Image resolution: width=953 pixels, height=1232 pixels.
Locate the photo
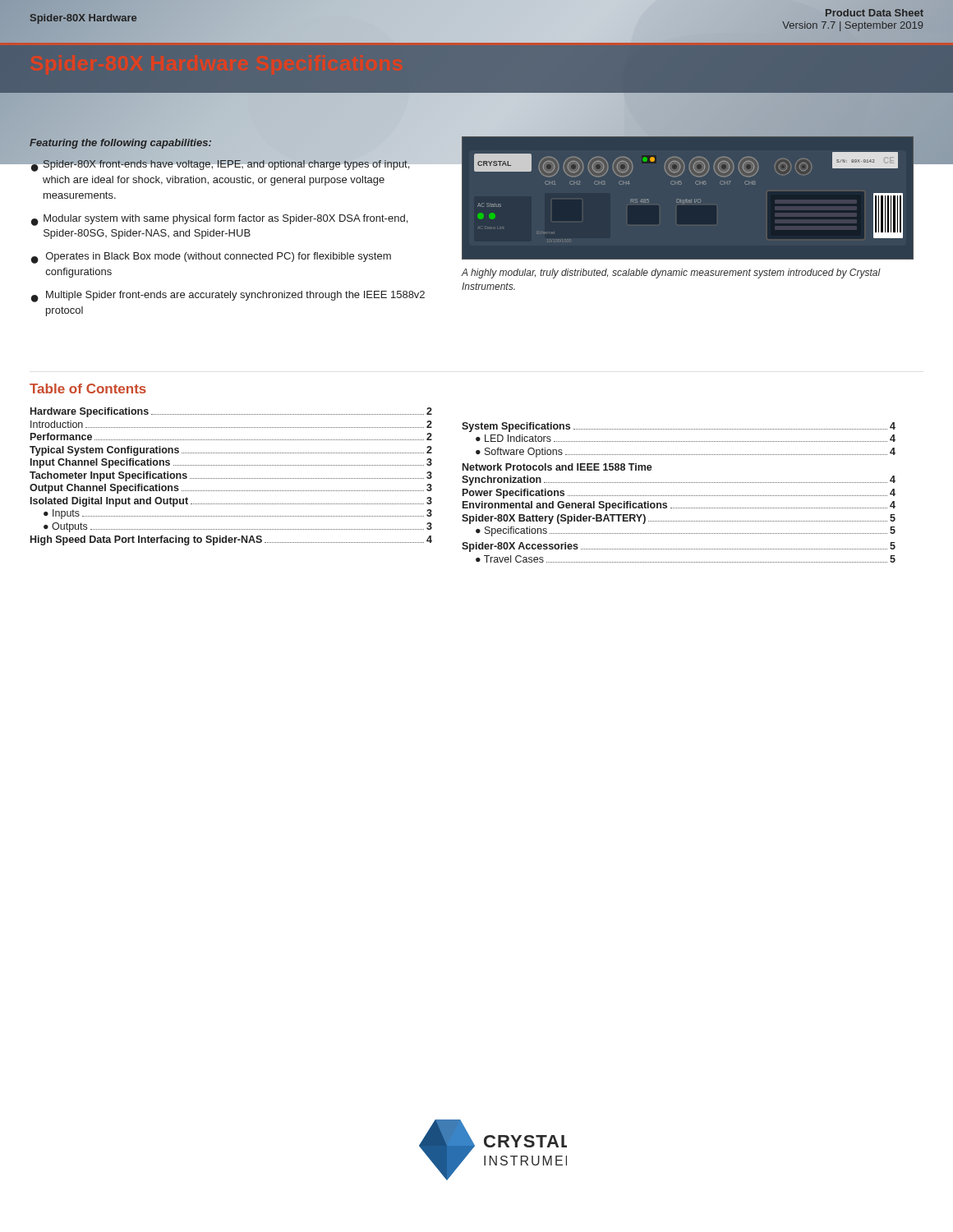coord(688,198)
